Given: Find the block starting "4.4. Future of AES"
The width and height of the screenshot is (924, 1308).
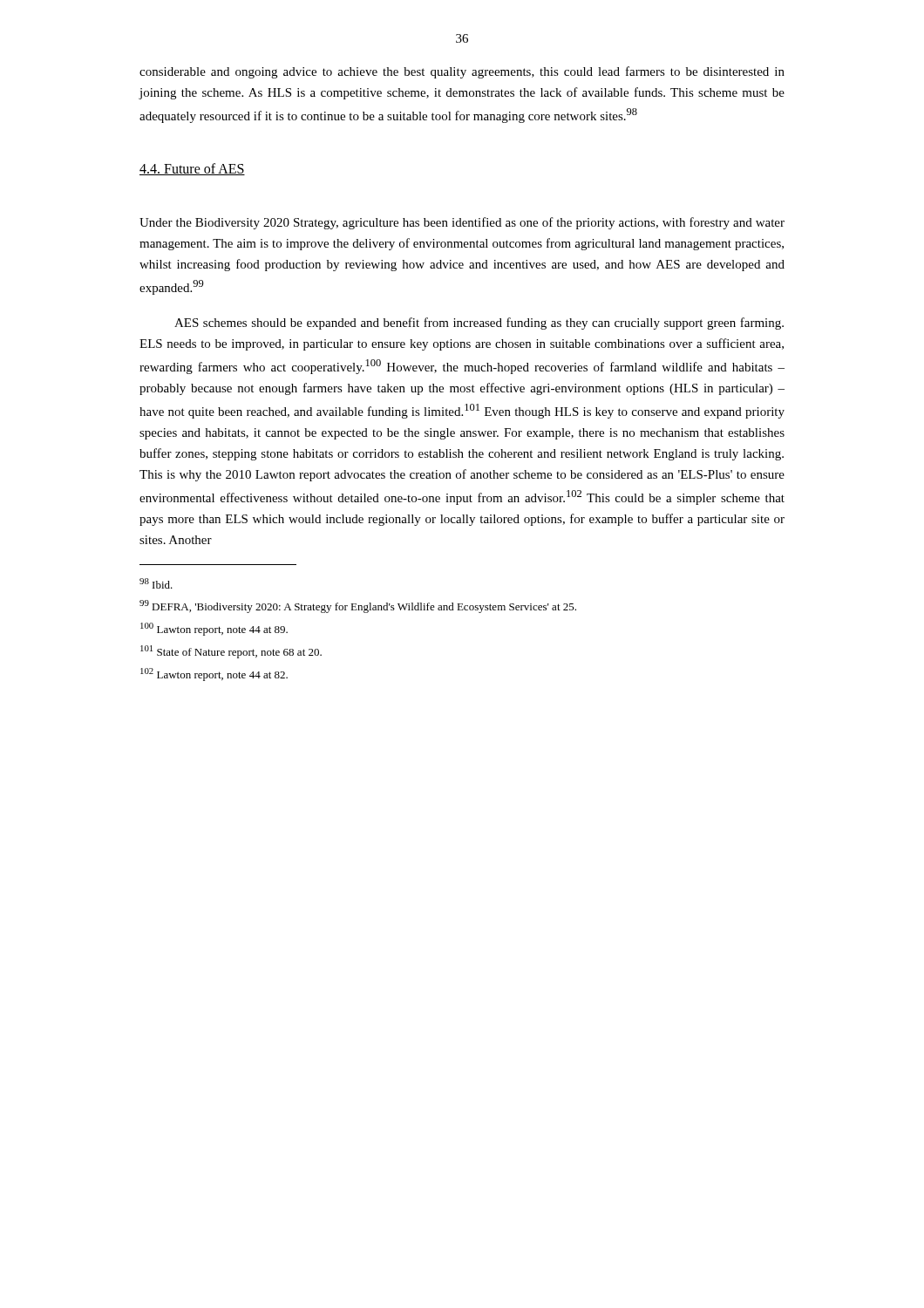Looking at the screenshot, I should (x=192, y=169).
